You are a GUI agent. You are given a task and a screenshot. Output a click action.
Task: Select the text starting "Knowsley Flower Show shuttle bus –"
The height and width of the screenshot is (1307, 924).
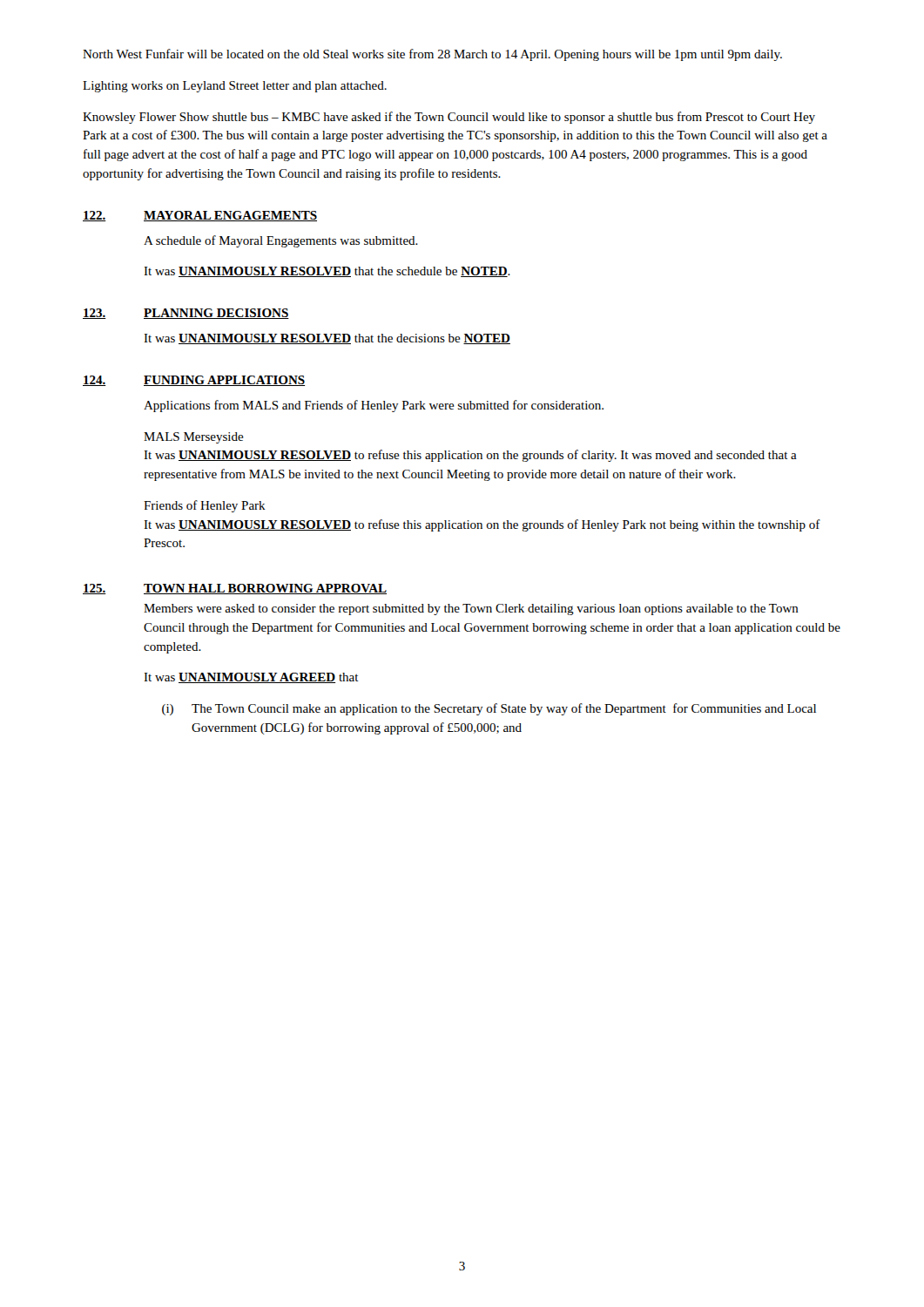click(455, 145)
